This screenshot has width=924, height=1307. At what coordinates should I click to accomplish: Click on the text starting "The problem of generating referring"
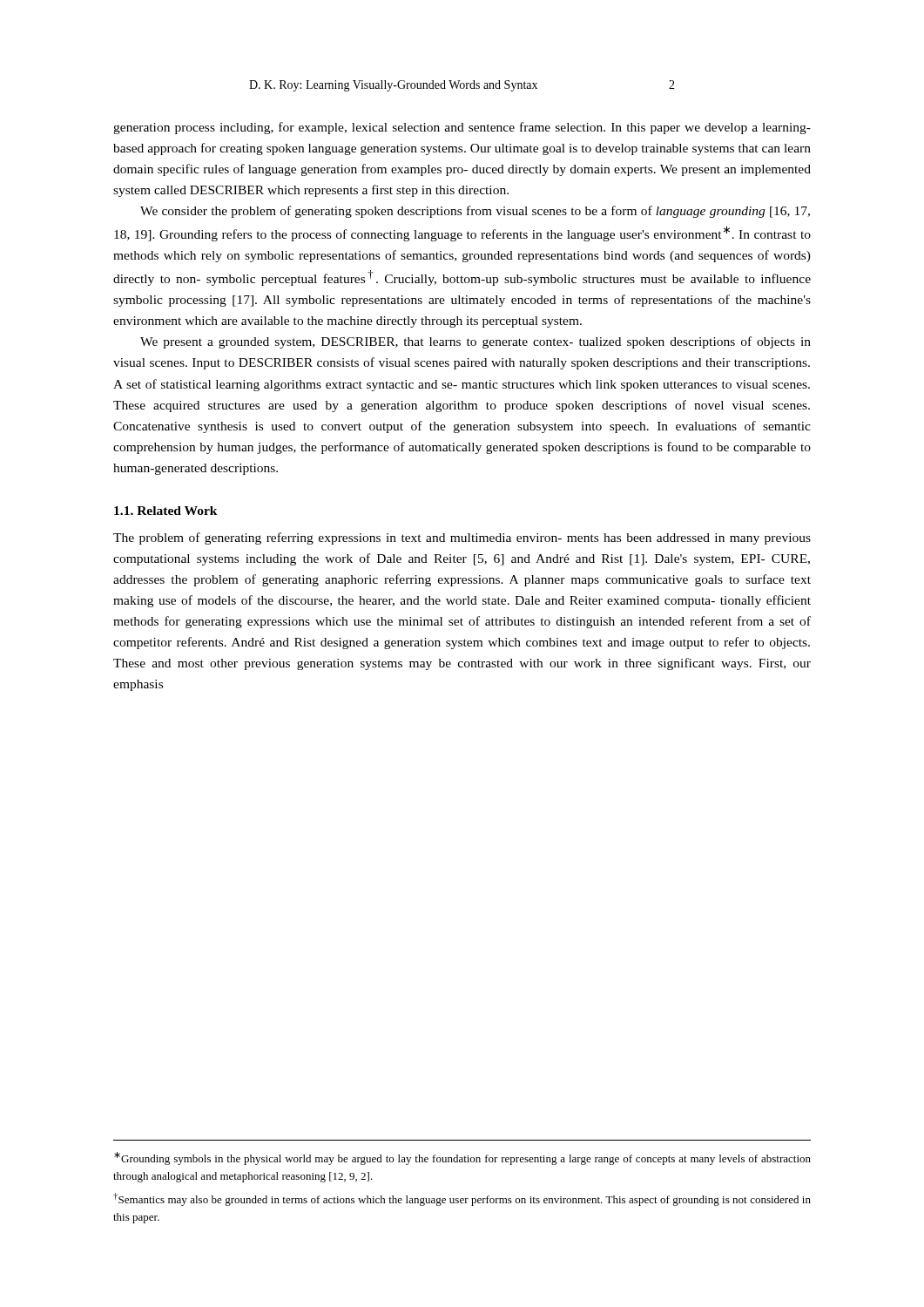tap(462, 610)
